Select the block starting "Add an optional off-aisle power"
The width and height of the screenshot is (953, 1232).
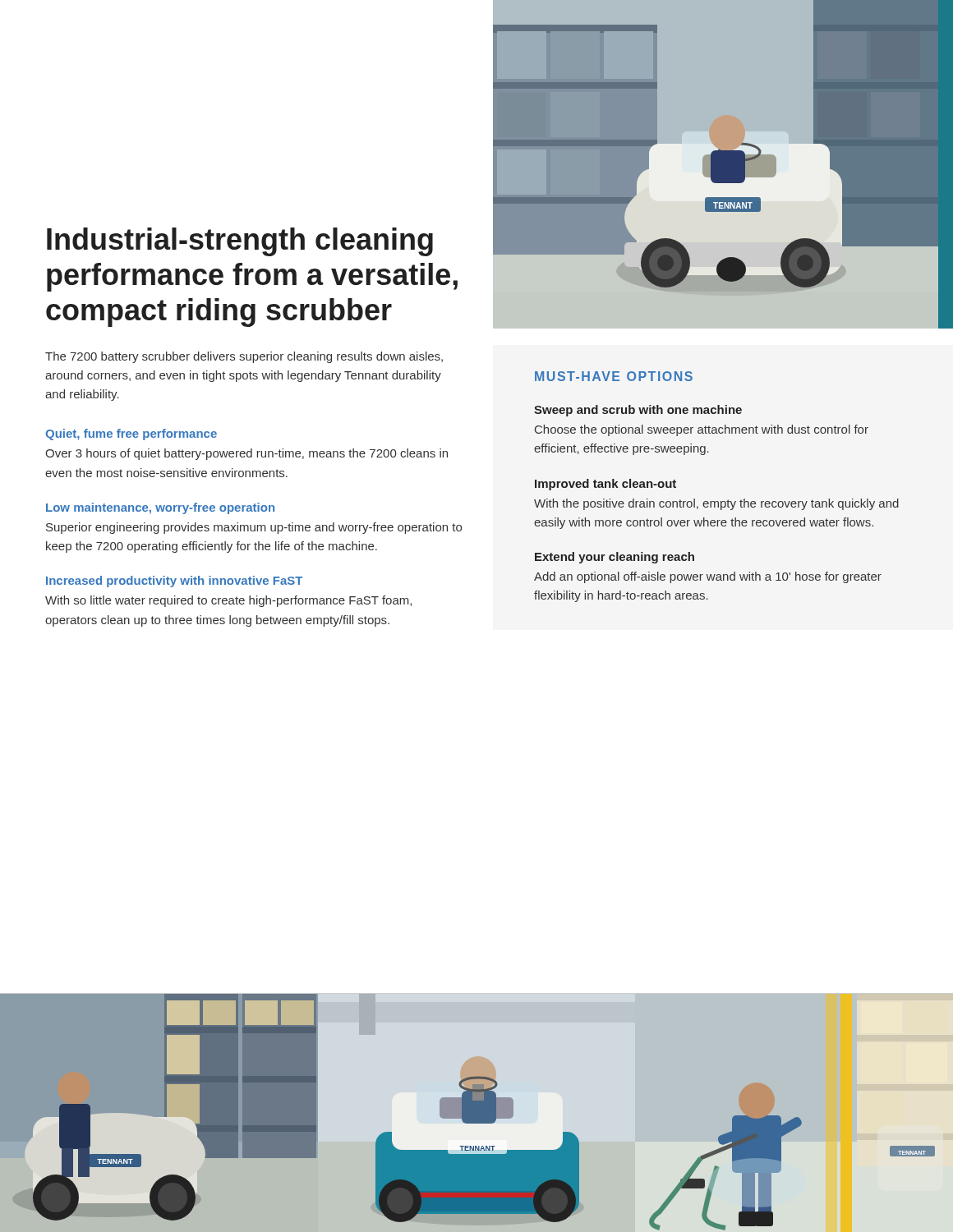pyautogui.click(x=708, y=586)
